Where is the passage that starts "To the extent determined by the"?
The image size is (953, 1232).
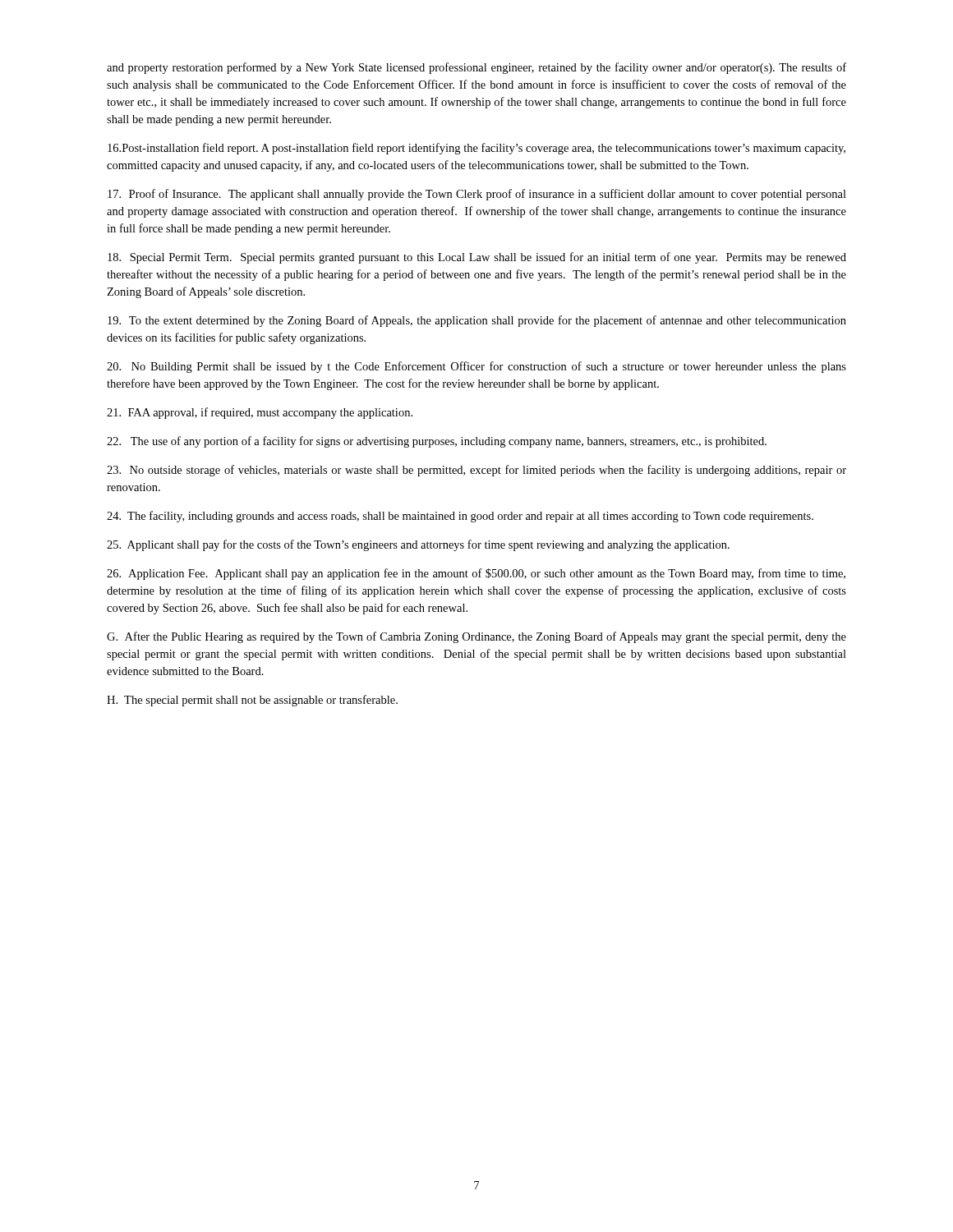point(476,329)
